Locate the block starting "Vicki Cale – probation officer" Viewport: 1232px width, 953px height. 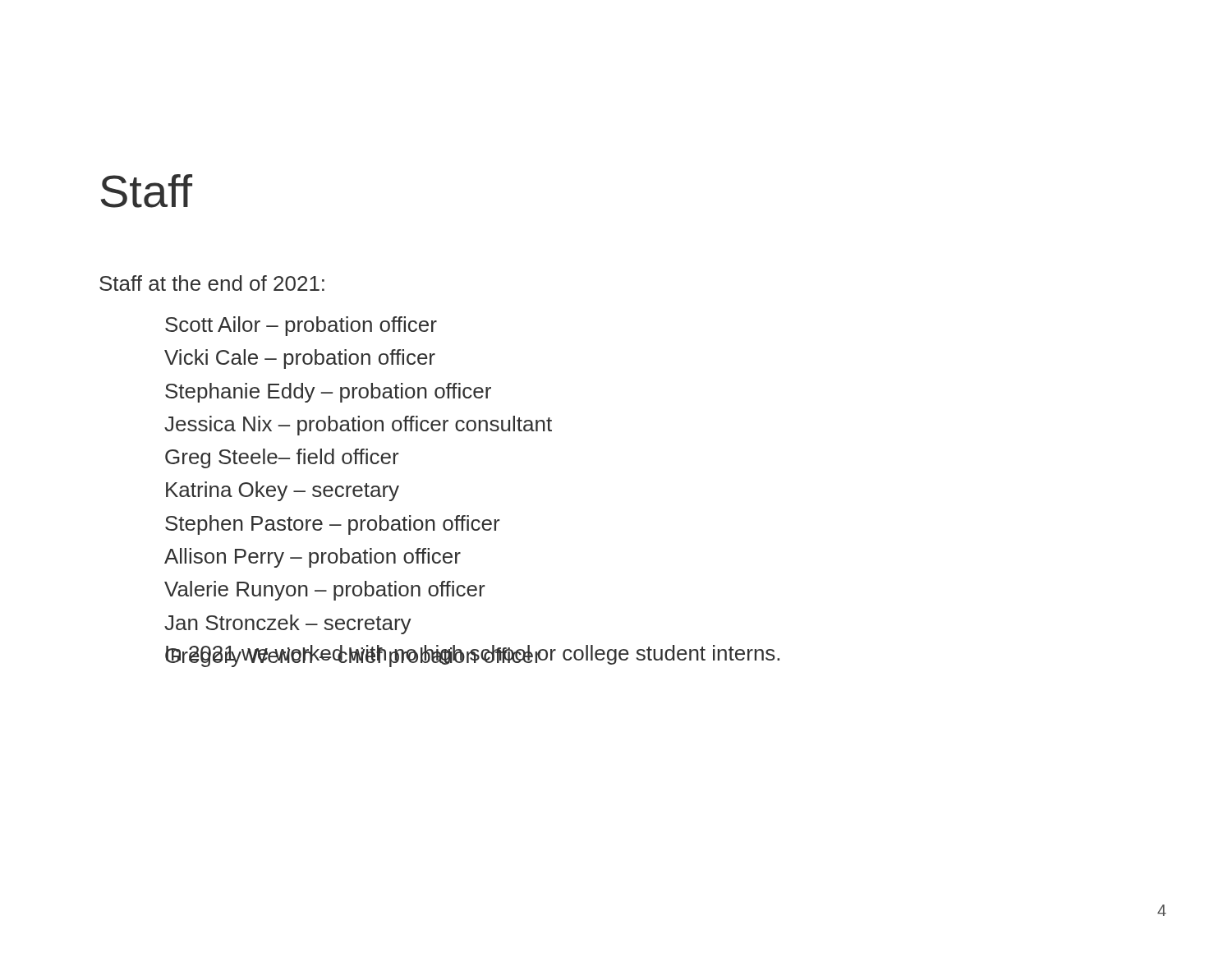pyautogui.click(x=300, y=358)
